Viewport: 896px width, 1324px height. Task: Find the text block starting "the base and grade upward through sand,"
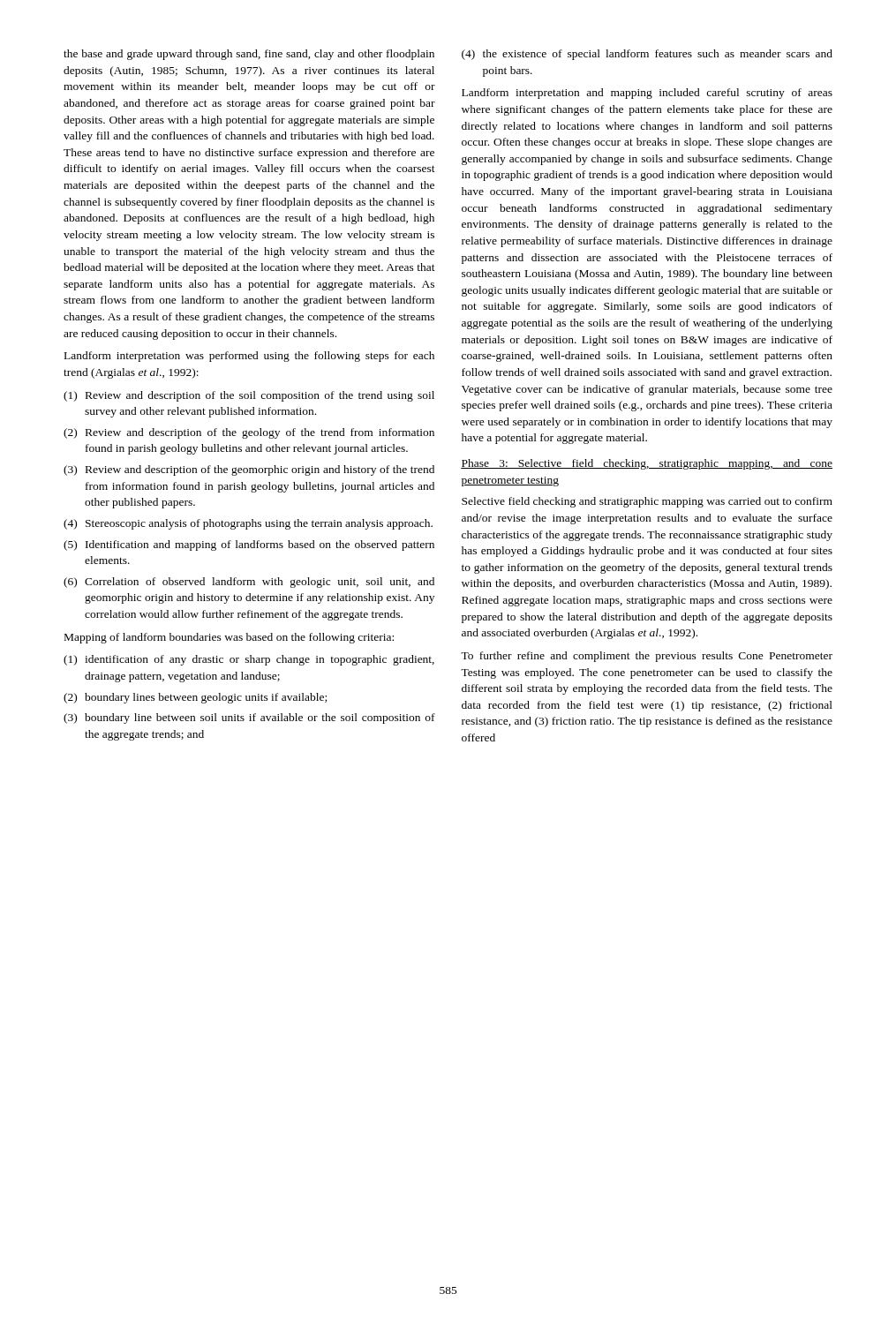click(x=249, y=194)
